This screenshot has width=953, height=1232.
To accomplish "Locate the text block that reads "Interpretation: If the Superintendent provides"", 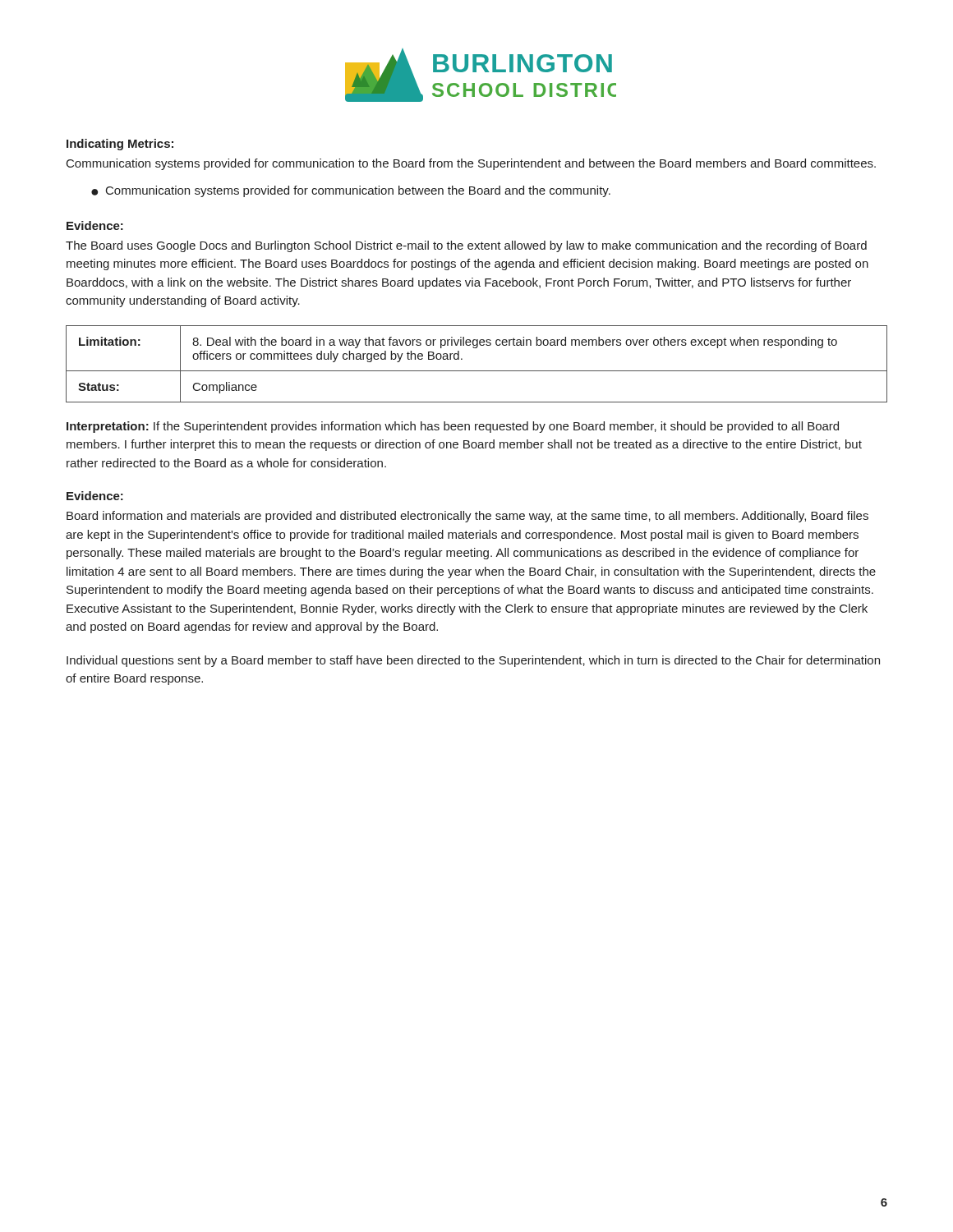I will [464, 444].
